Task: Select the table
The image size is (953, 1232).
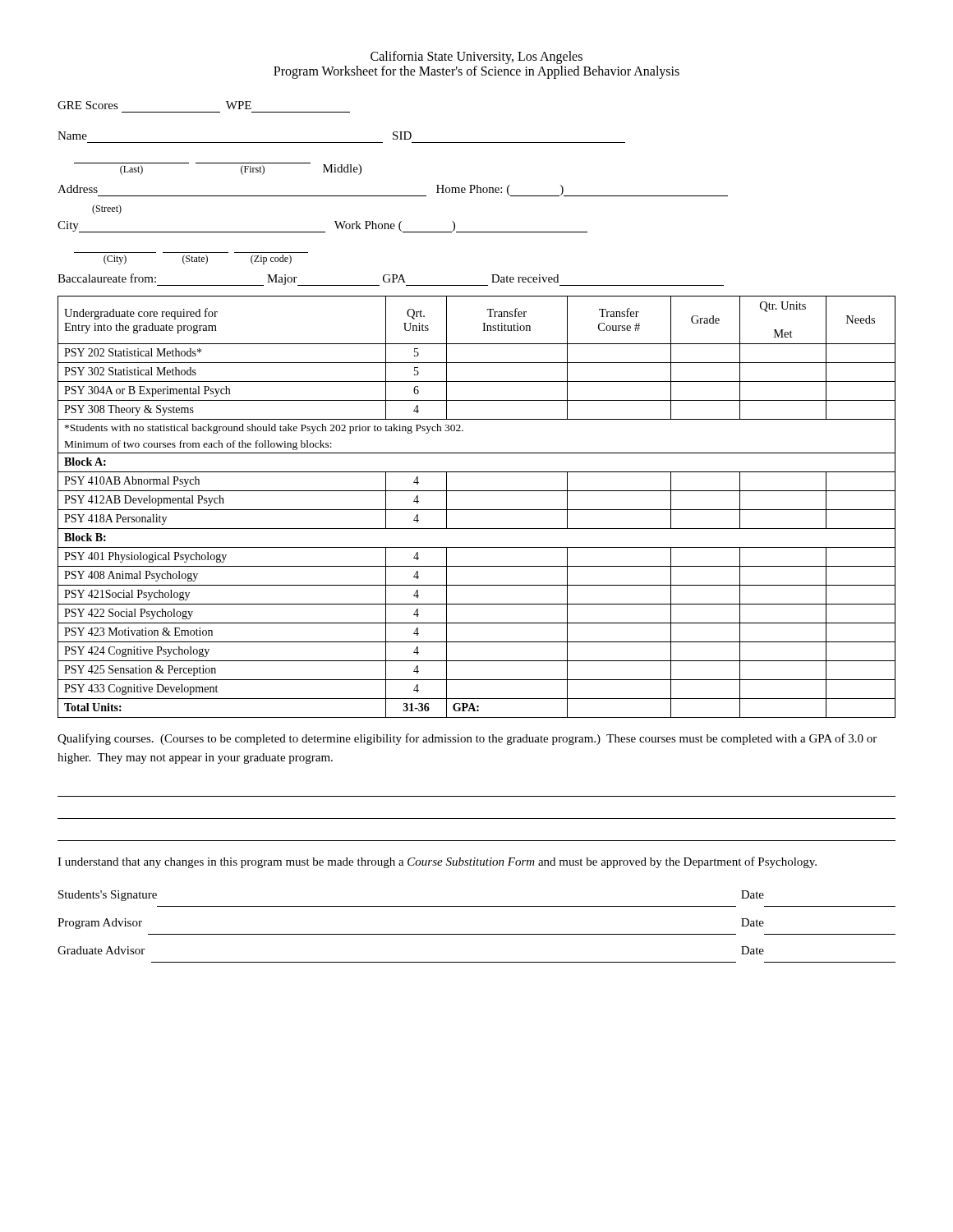Action: (x=476, y=507)
